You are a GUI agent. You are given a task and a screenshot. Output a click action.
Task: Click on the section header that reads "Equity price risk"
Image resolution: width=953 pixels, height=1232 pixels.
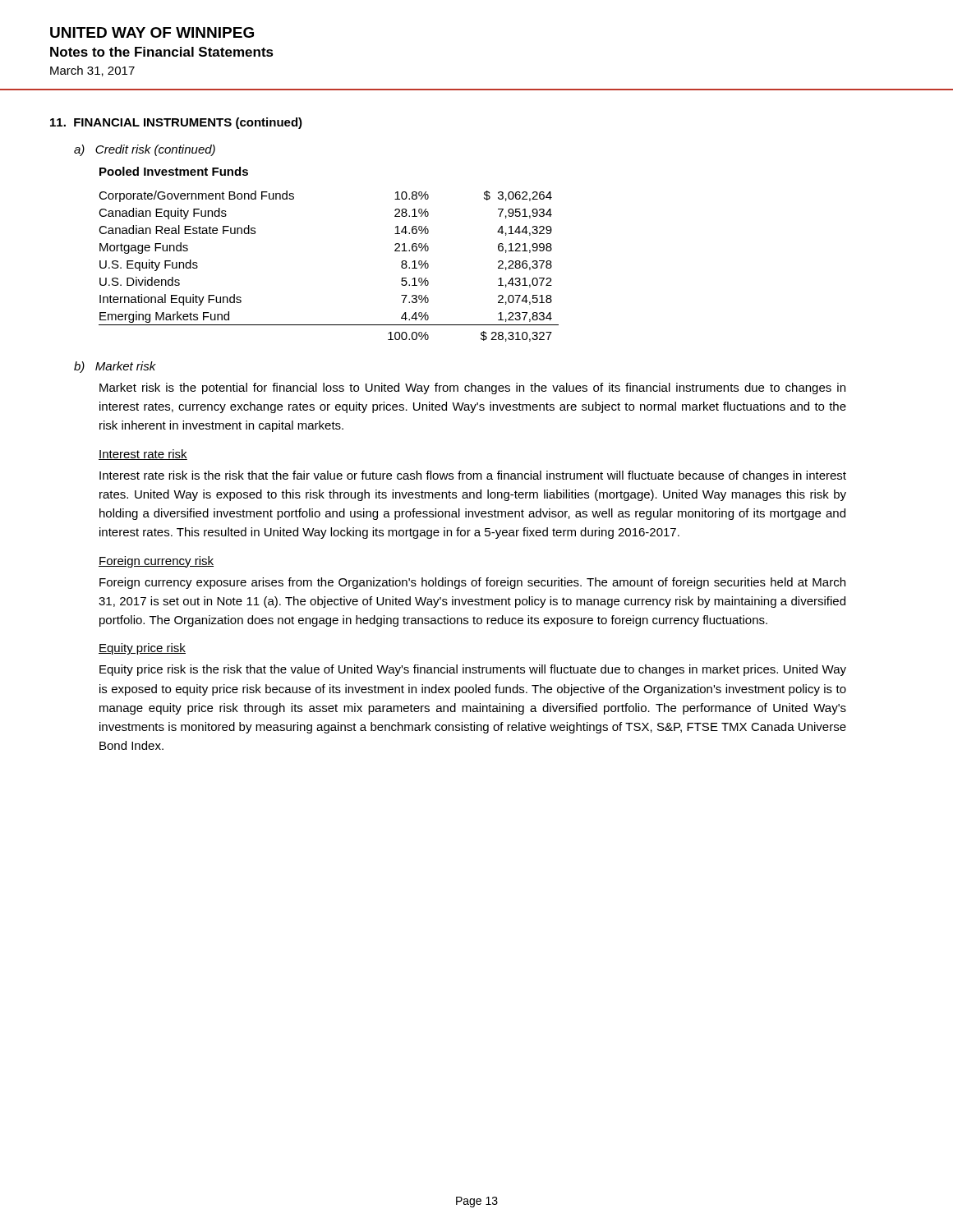click(142, 648)
